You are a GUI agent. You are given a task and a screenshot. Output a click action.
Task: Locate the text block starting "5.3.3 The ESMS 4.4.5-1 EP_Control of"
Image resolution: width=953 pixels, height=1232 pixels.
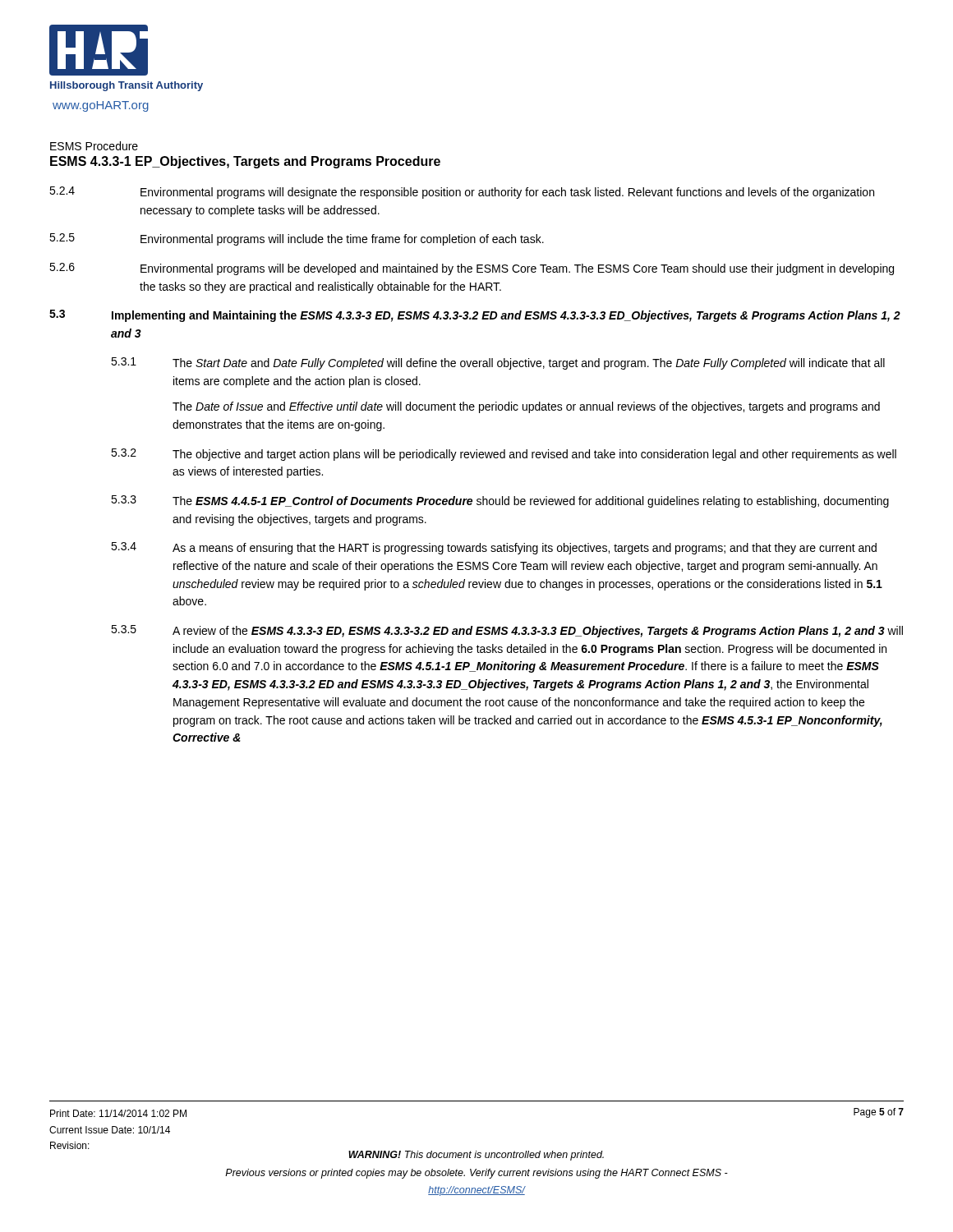tap(507, 511)
